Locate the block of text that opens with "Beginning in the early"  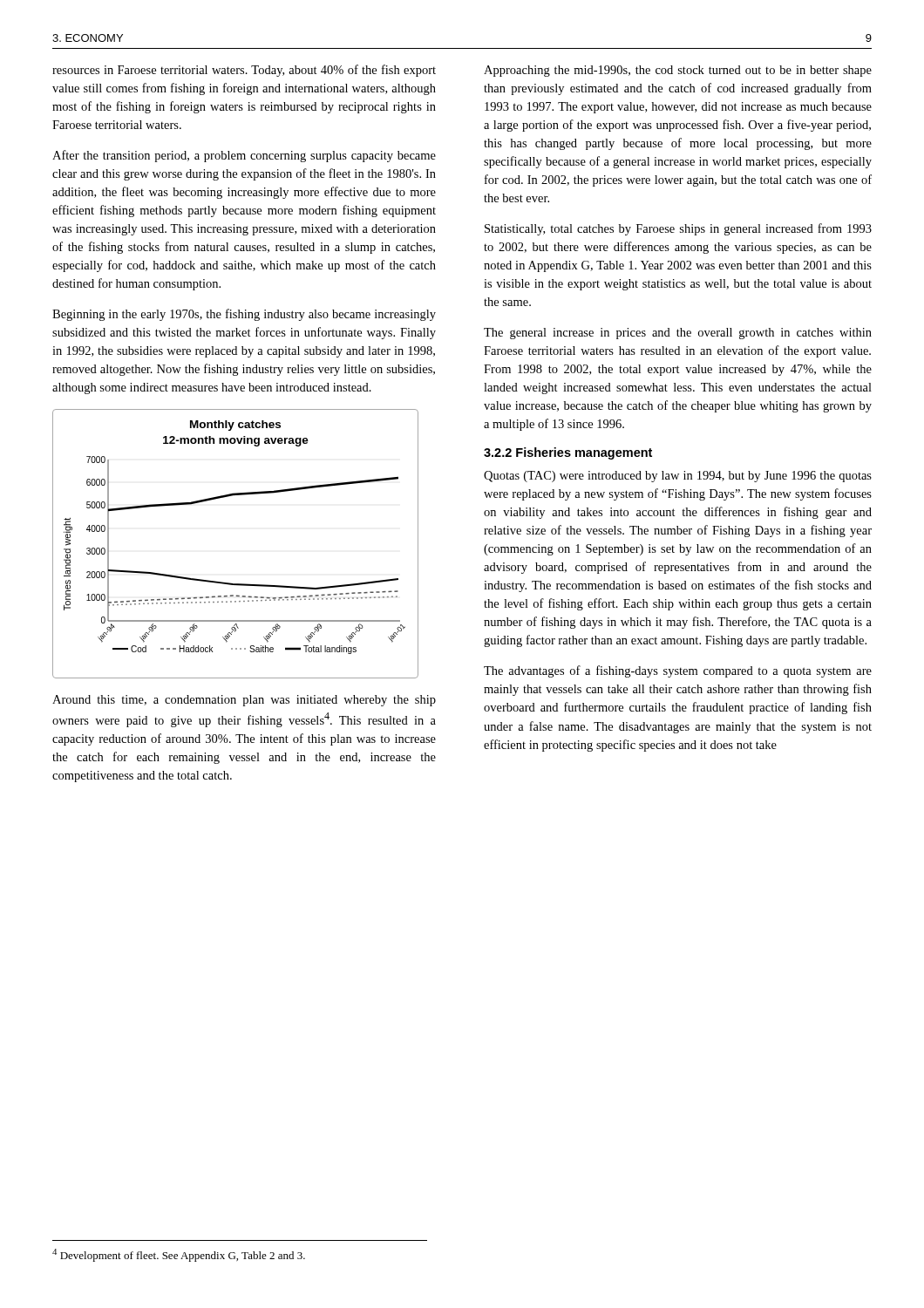coord(244,351)
